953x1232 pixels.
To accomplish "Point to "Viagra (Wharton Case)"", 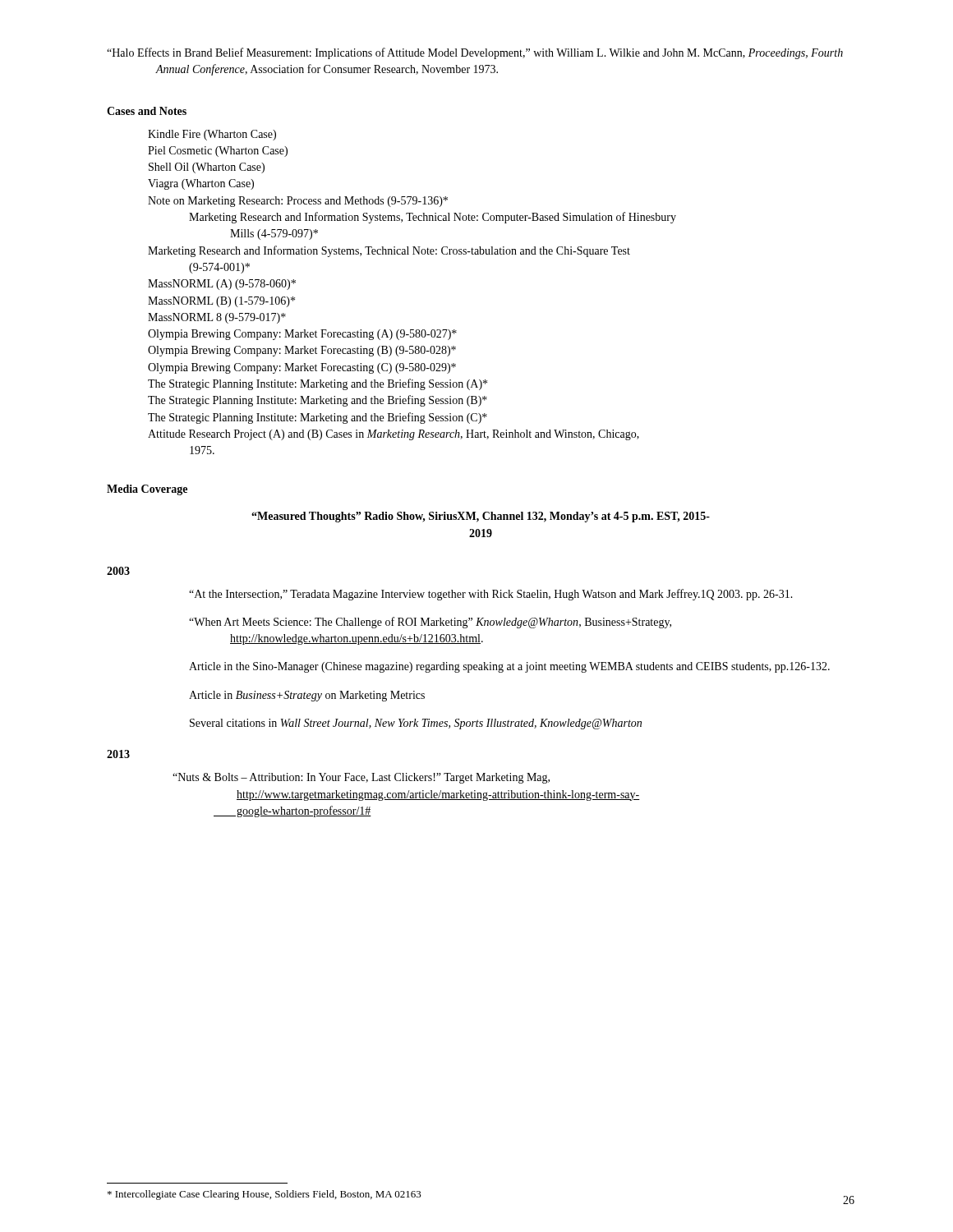I will click(x=201, y=184).
